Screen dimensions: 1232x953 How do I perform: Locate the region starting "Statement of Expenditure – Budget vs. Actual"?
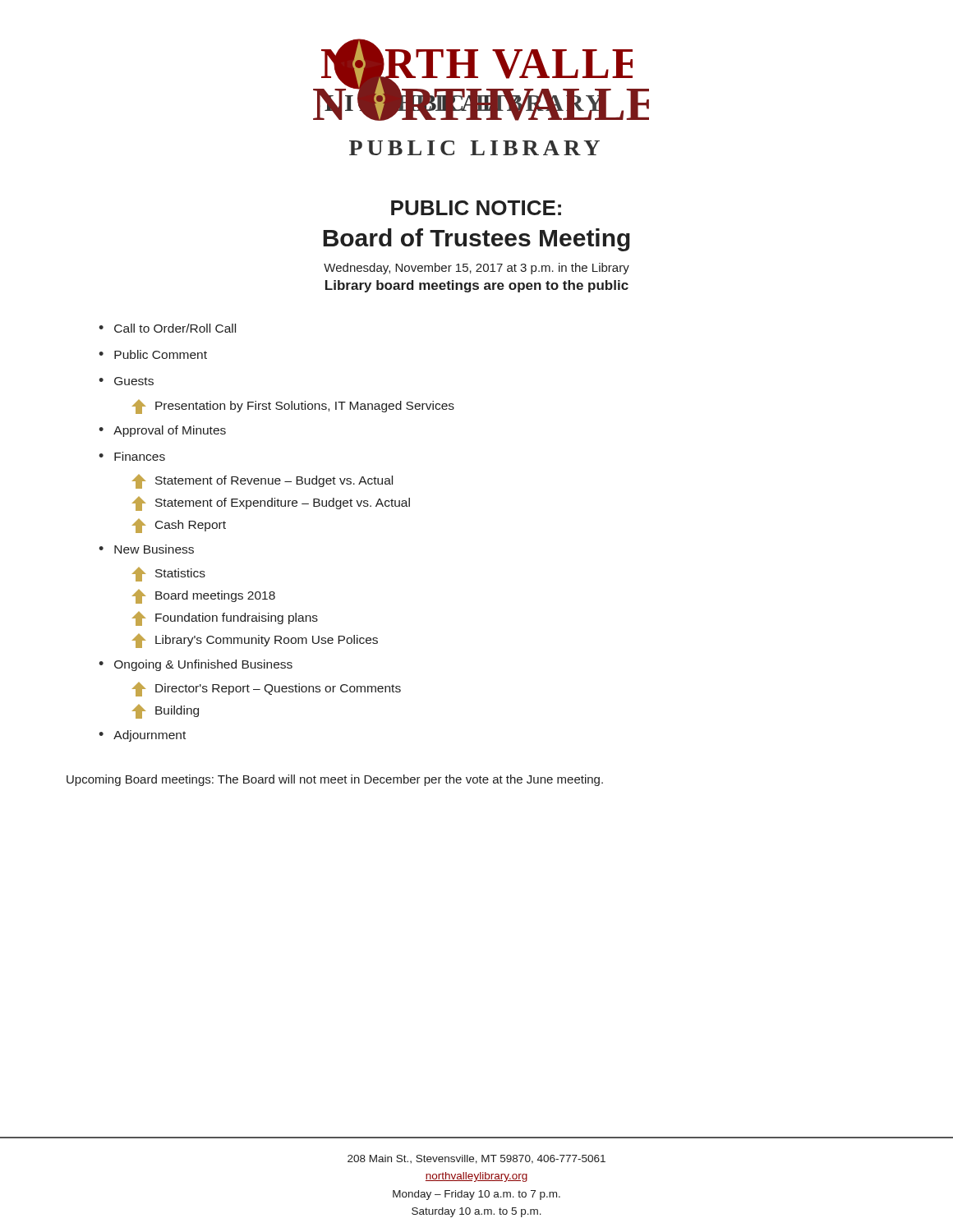point(271,505)
